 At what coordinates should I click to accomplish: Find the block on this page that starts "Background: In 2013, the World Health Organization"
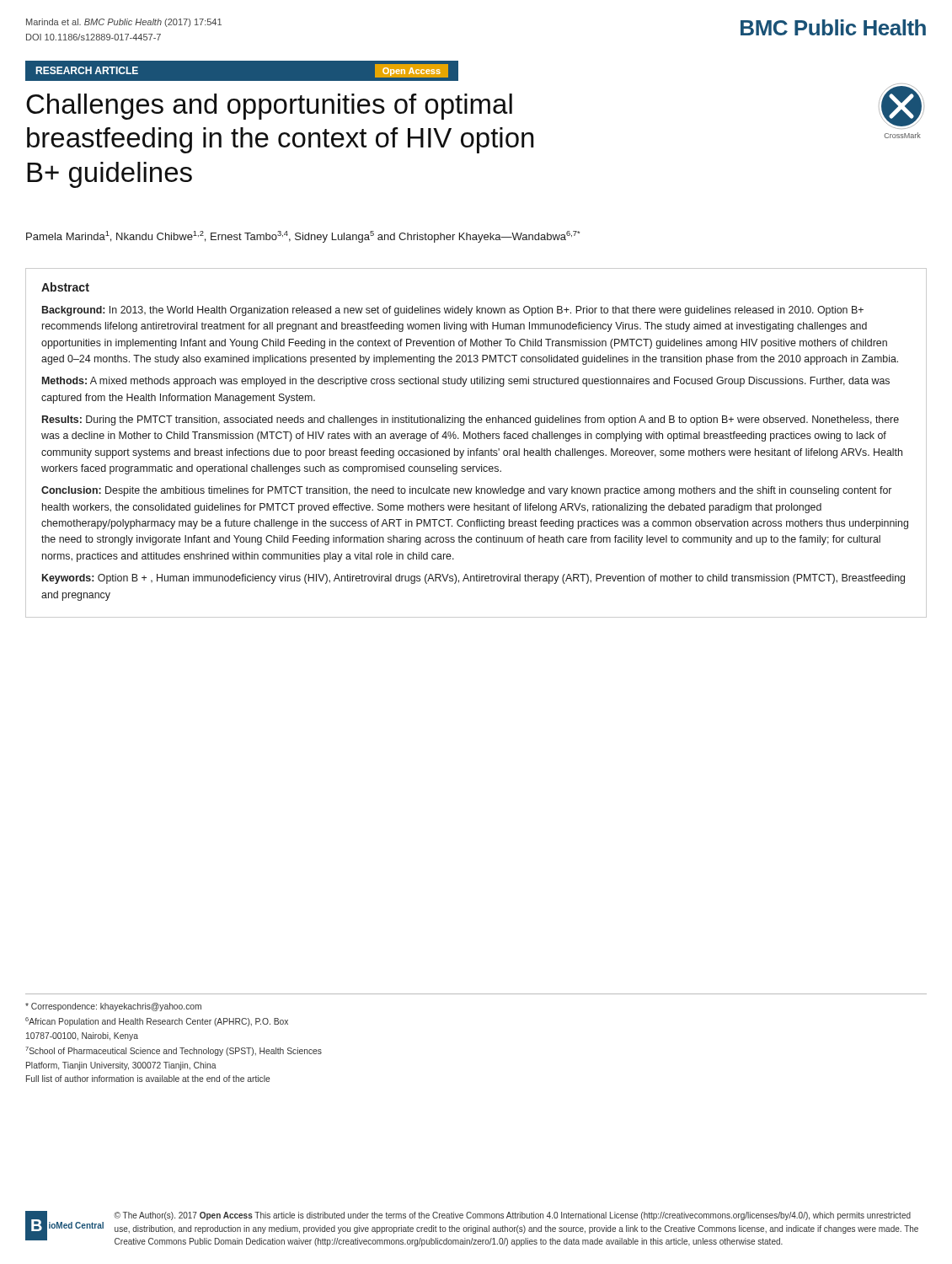(x=470, y=335)
